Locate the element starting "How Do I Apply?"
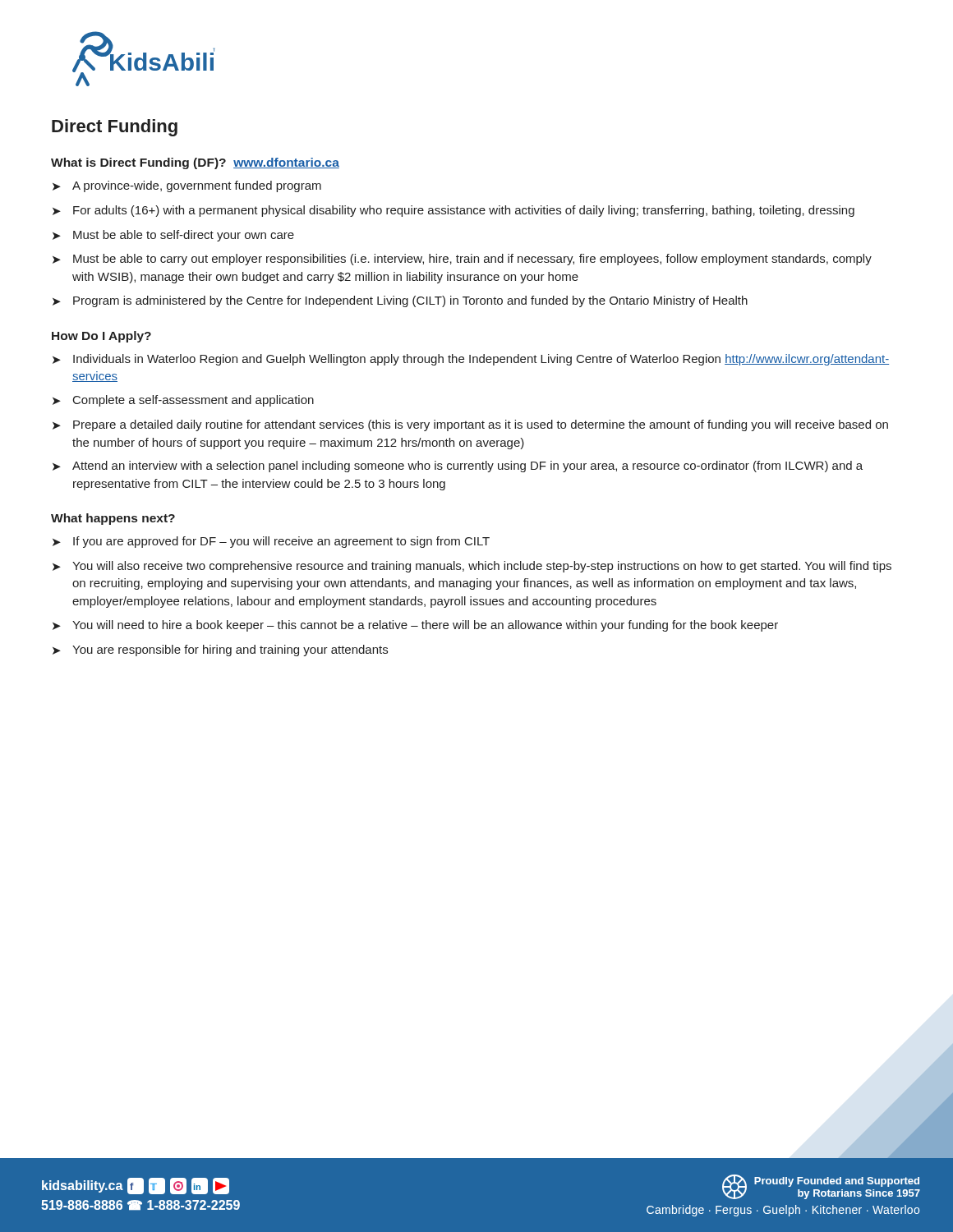 pos(101,335)
